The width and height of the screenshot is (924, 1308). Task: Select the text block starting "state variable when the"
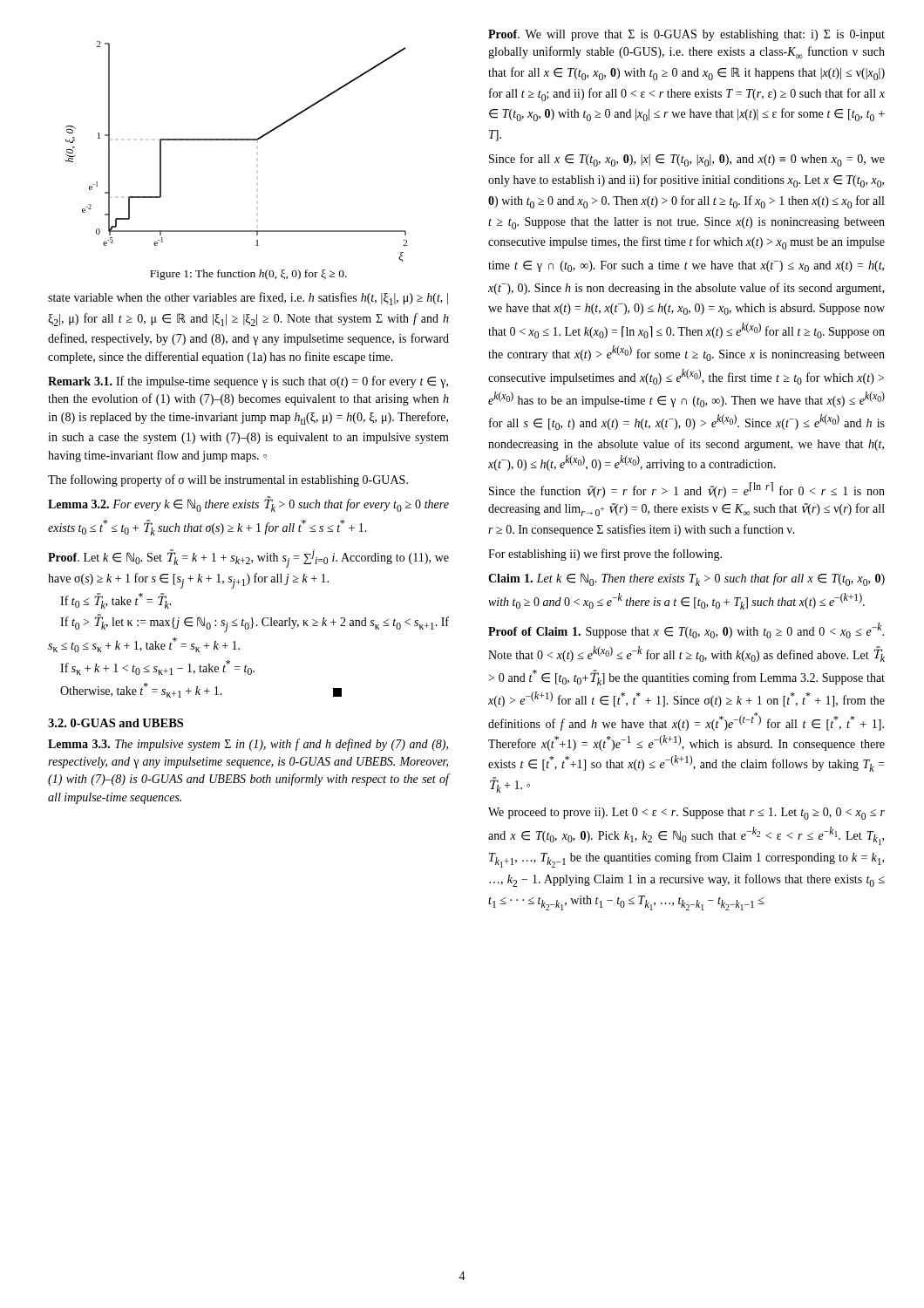pos(248,327)
